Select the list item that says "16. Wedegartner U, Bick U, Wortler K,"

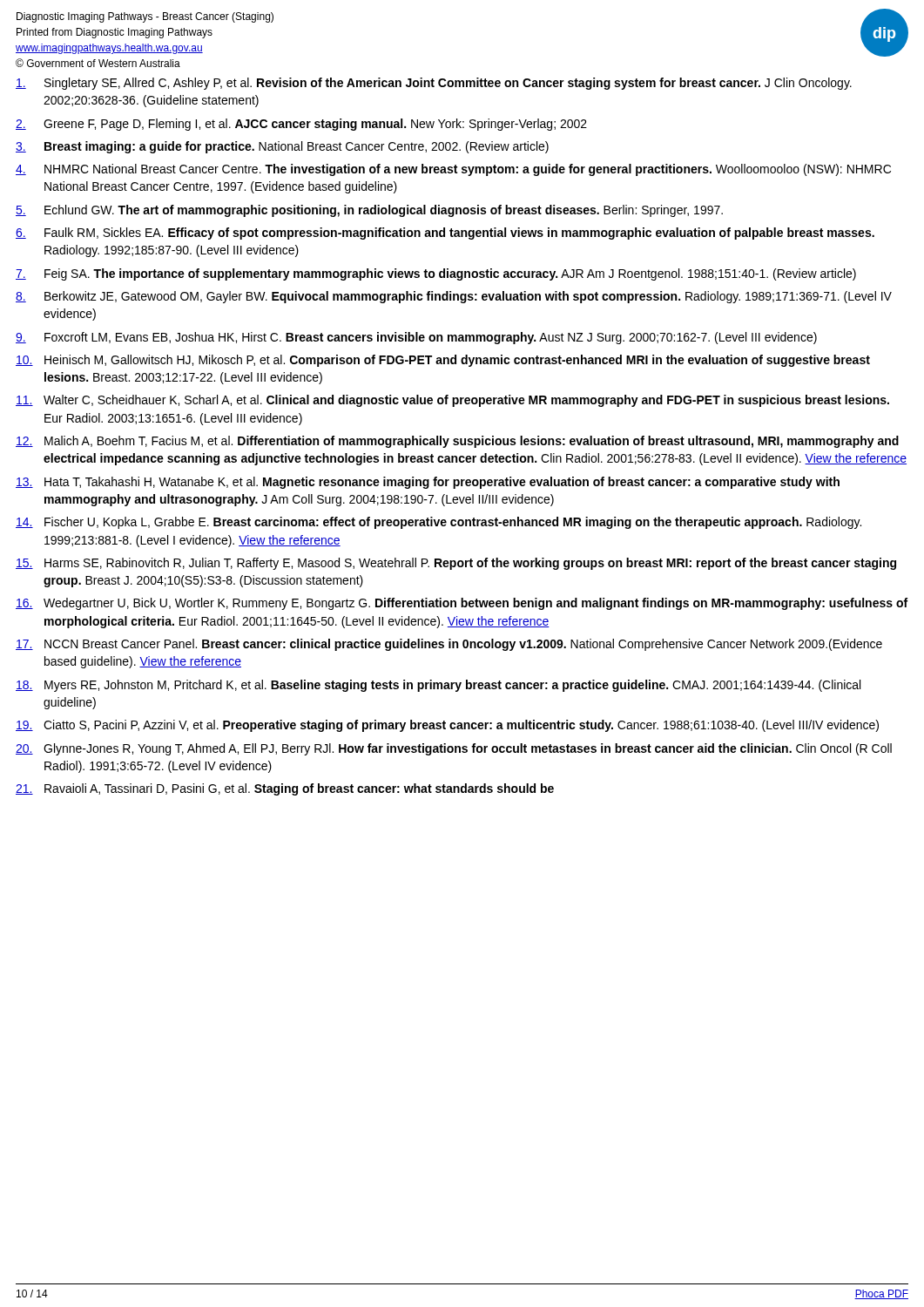[462, 612]
